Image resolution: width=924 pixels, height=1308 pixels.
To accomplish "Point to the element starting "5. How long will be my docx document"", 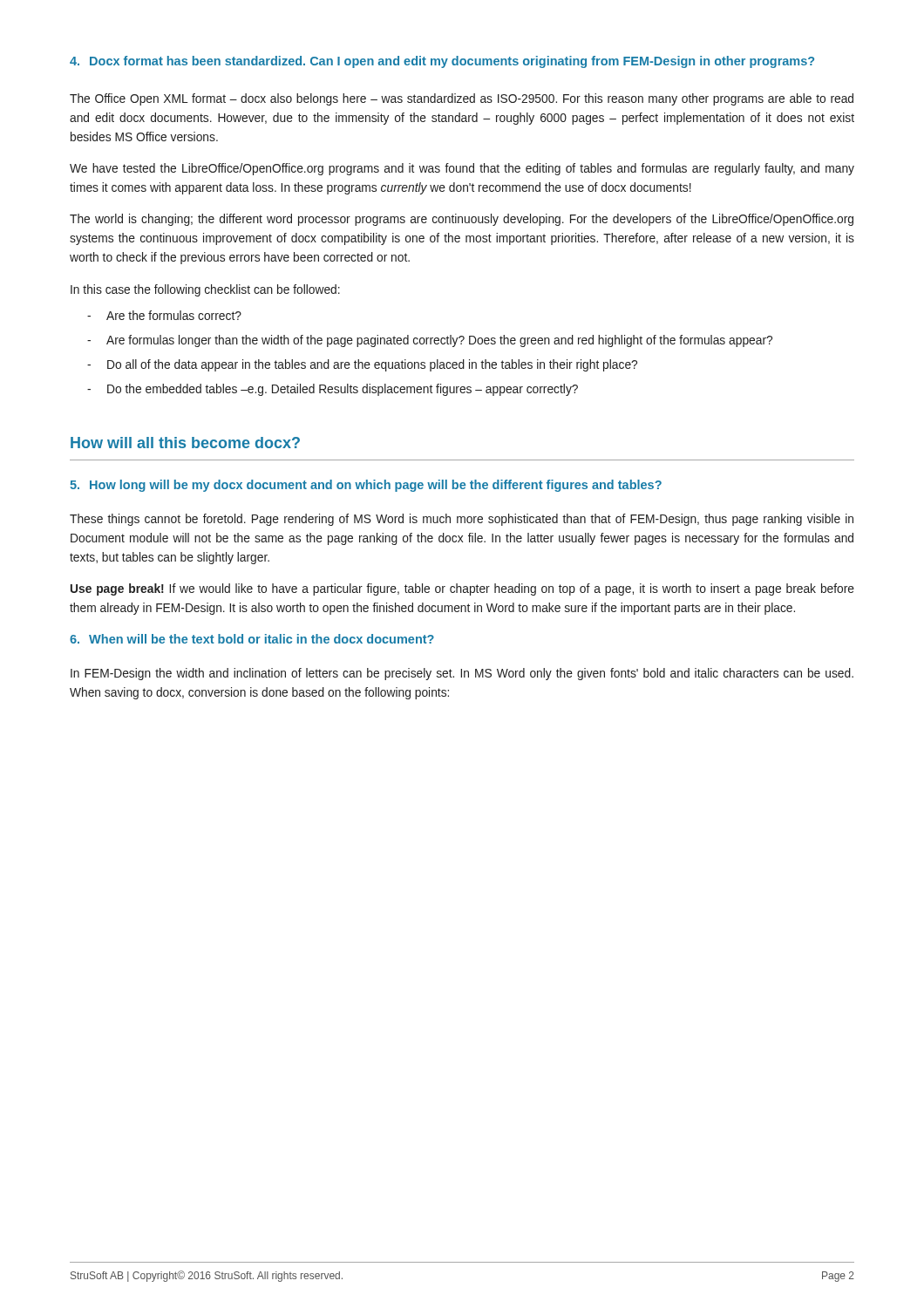I will [366, 485].
